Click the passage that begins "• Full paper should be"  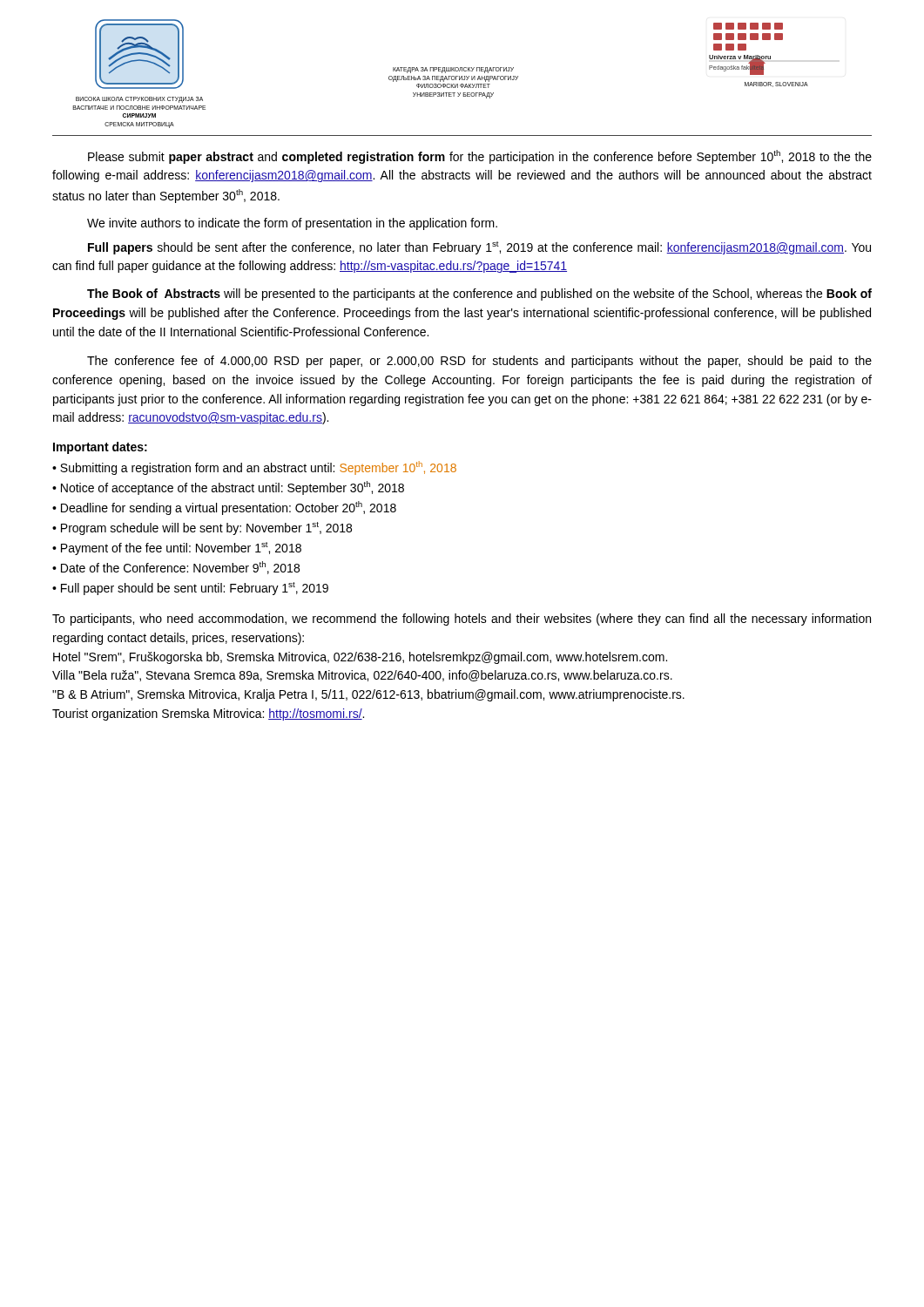pos(191,587)
